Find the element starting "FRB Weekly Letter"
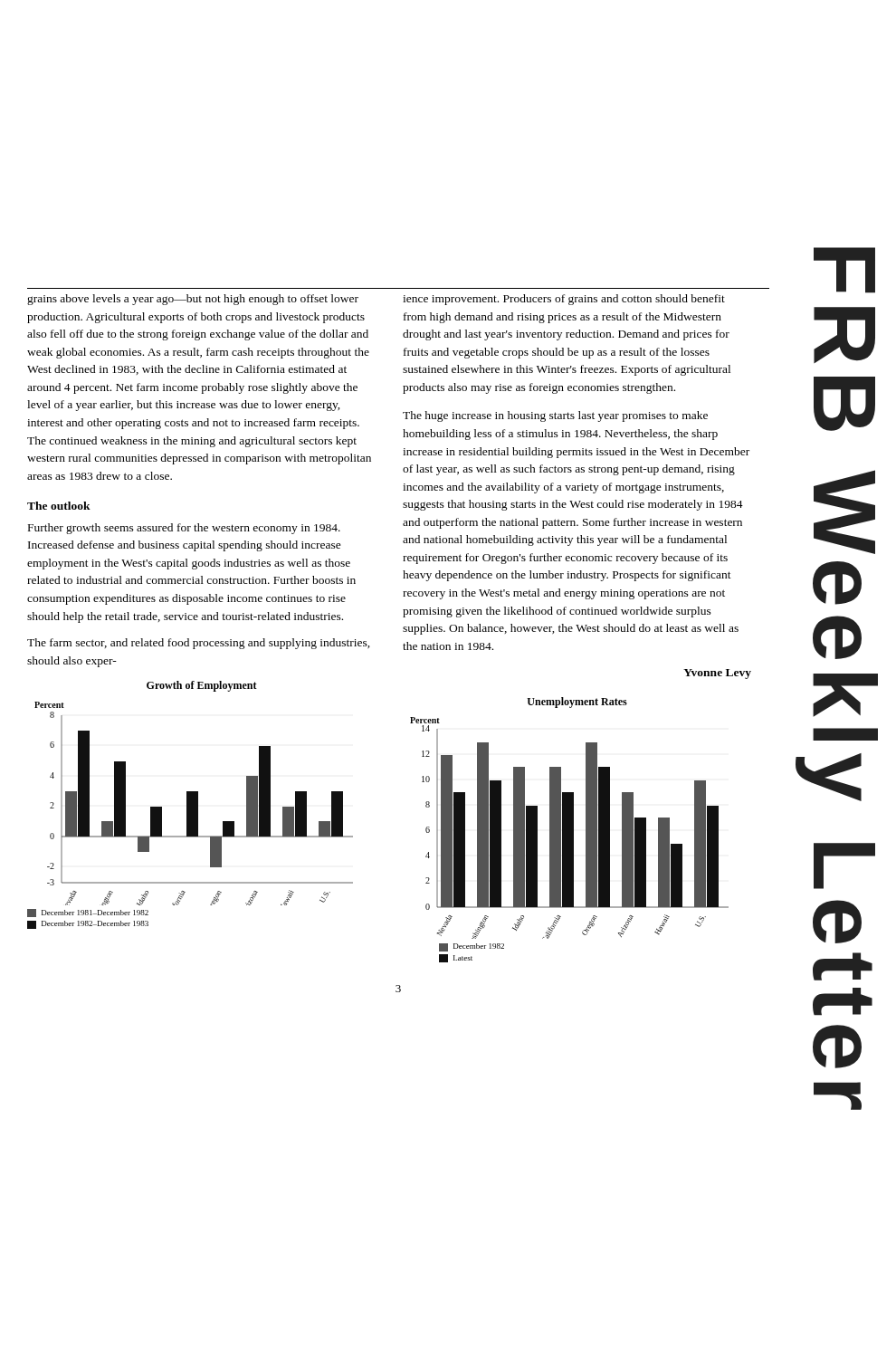Image resolution: width=896 pixels, height=1358 pixels. tap(837, 679)
